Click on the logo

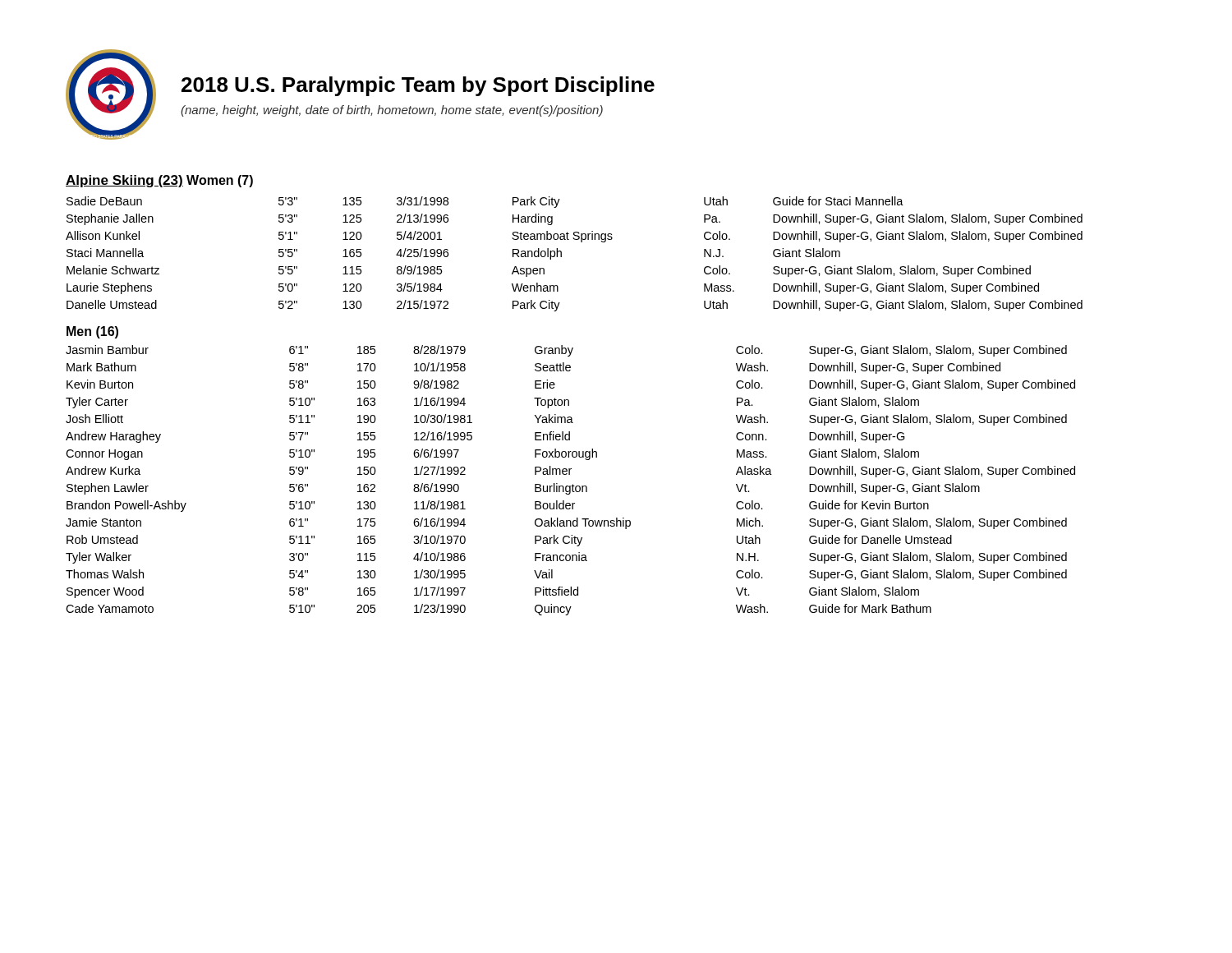111,94
